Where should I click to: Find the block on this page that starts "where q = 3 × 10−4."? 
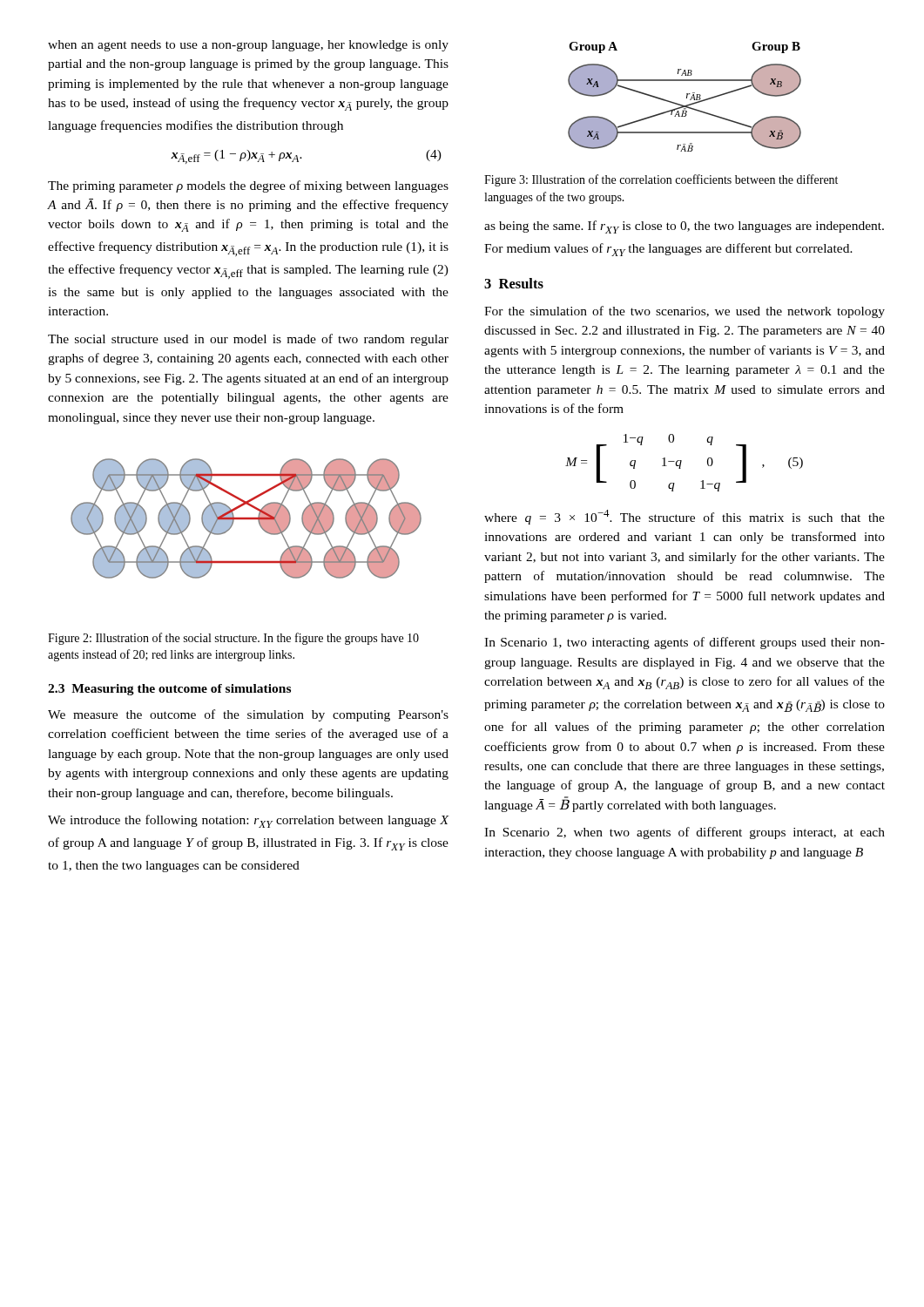tap(684, 683)
